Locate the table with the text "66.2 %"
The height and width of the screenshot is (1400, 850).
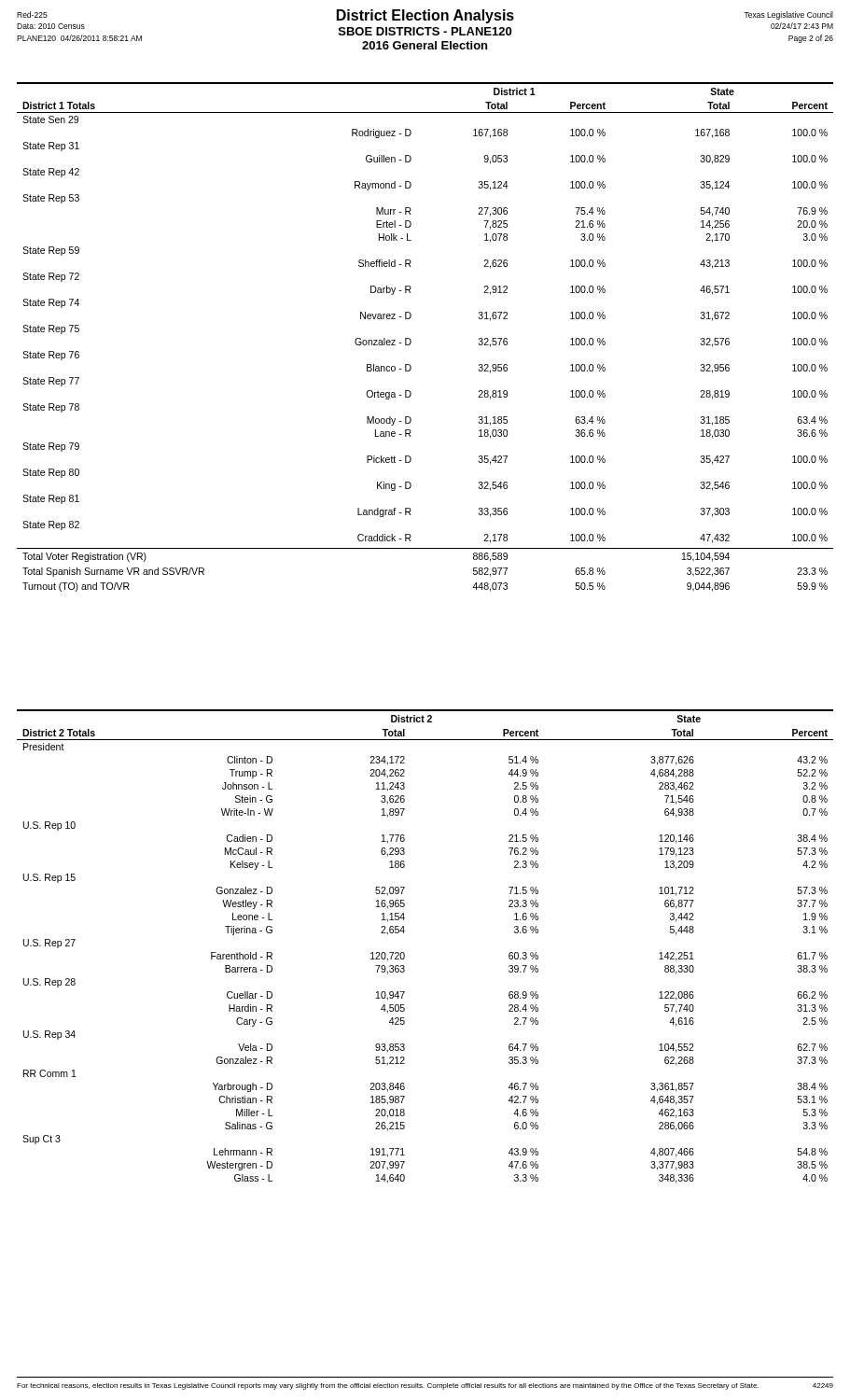coord(425,947)
